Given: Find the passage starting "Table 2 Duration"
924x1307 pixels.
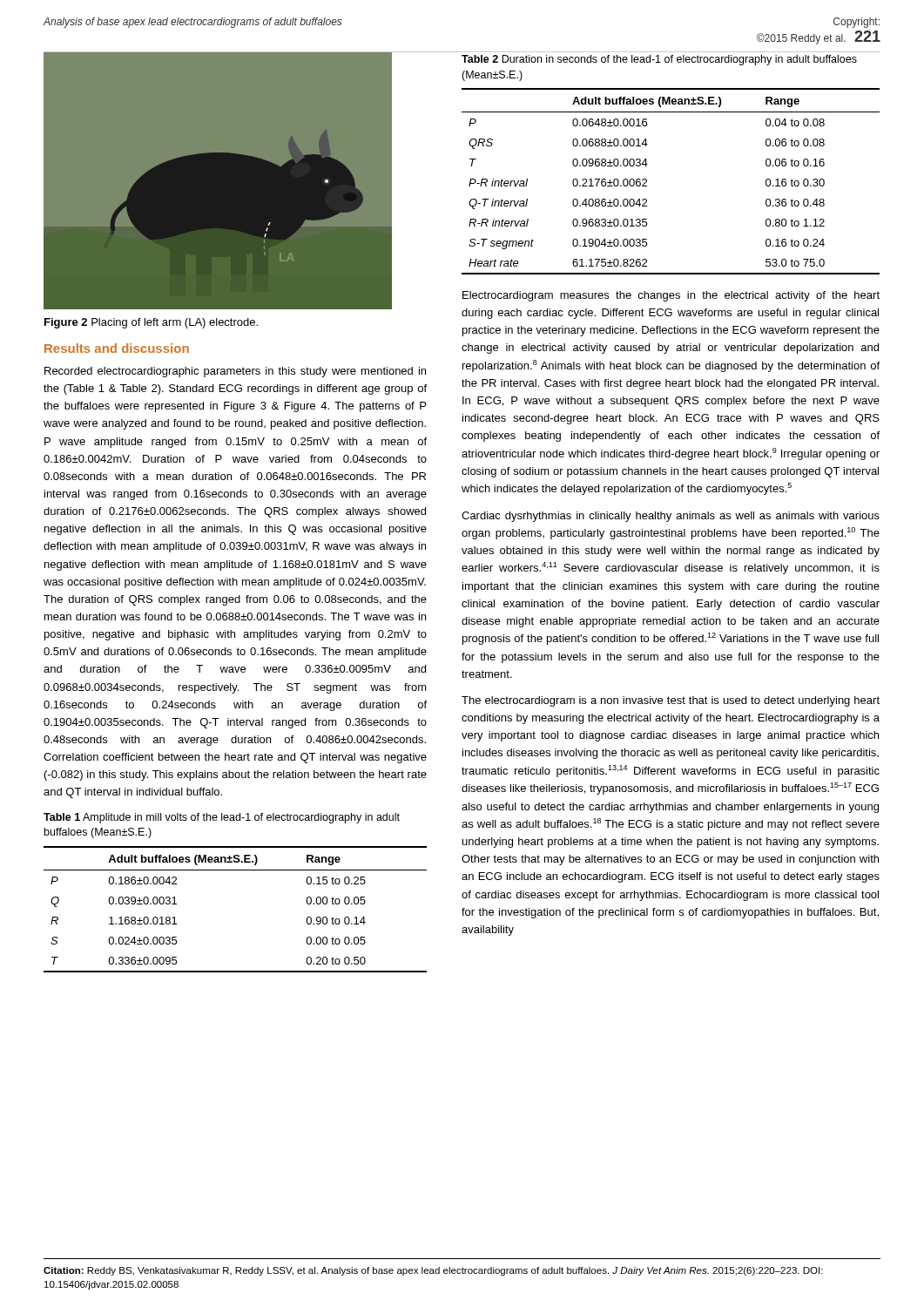Looking at the screenshot, I should click(x=659, y=67).
